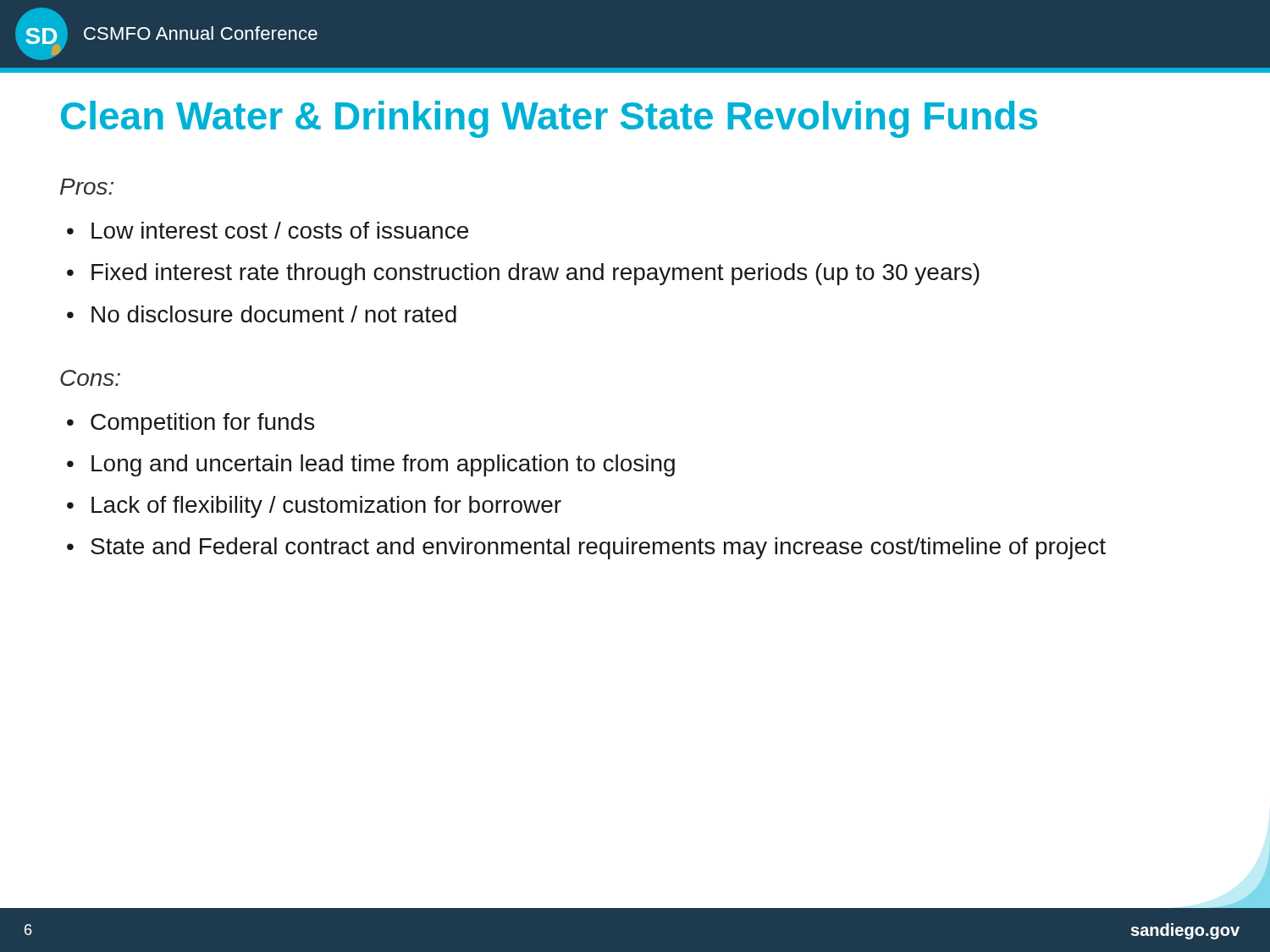Point to the block beginning "Fixed interest rate through"

tap(535, 272)
